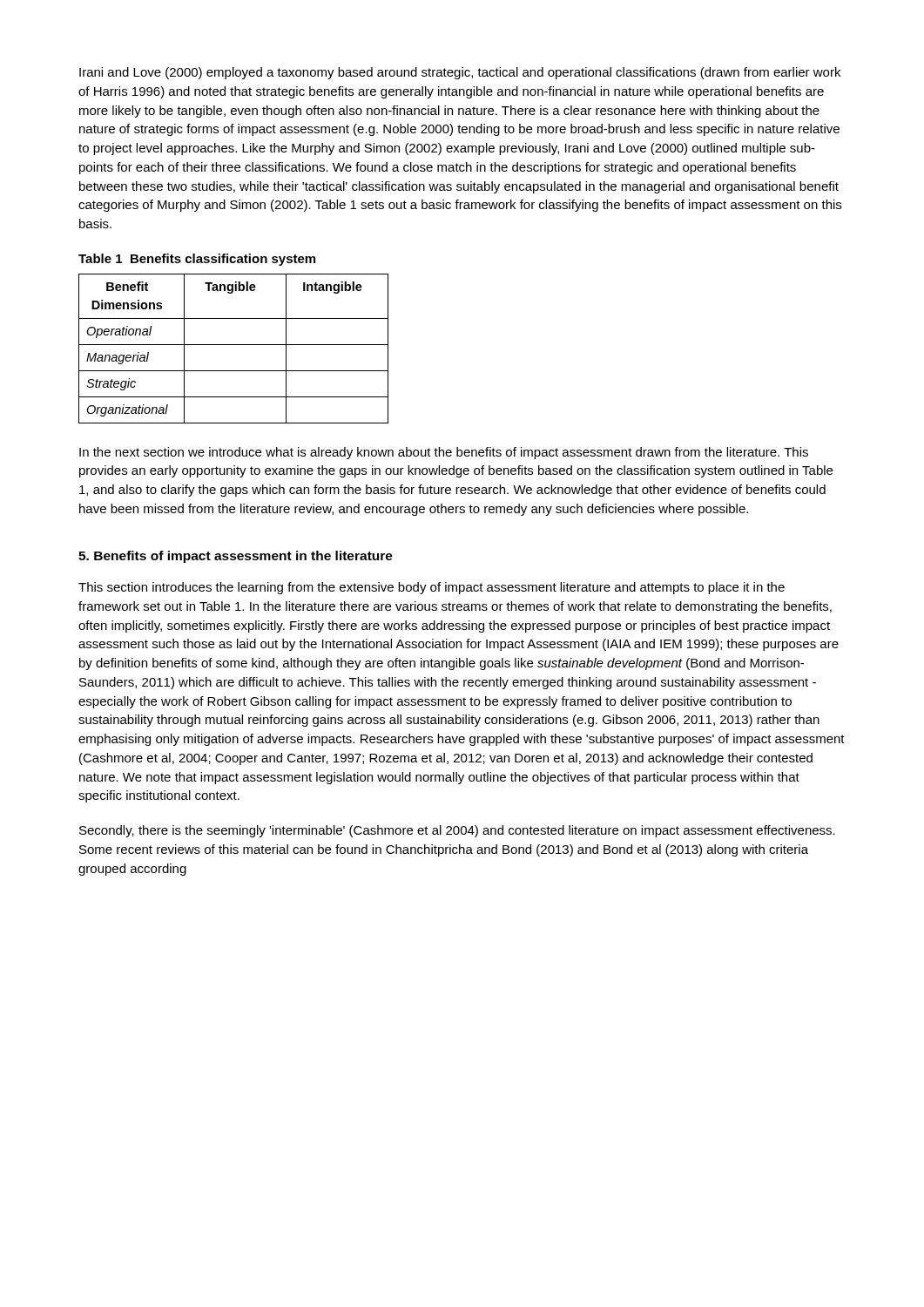The width and height of the screenshot is (924, 1307).
Task: Click on the passage starting "Secondly, there is the seemingly 'interminable'"
Action: pos(457,849)
